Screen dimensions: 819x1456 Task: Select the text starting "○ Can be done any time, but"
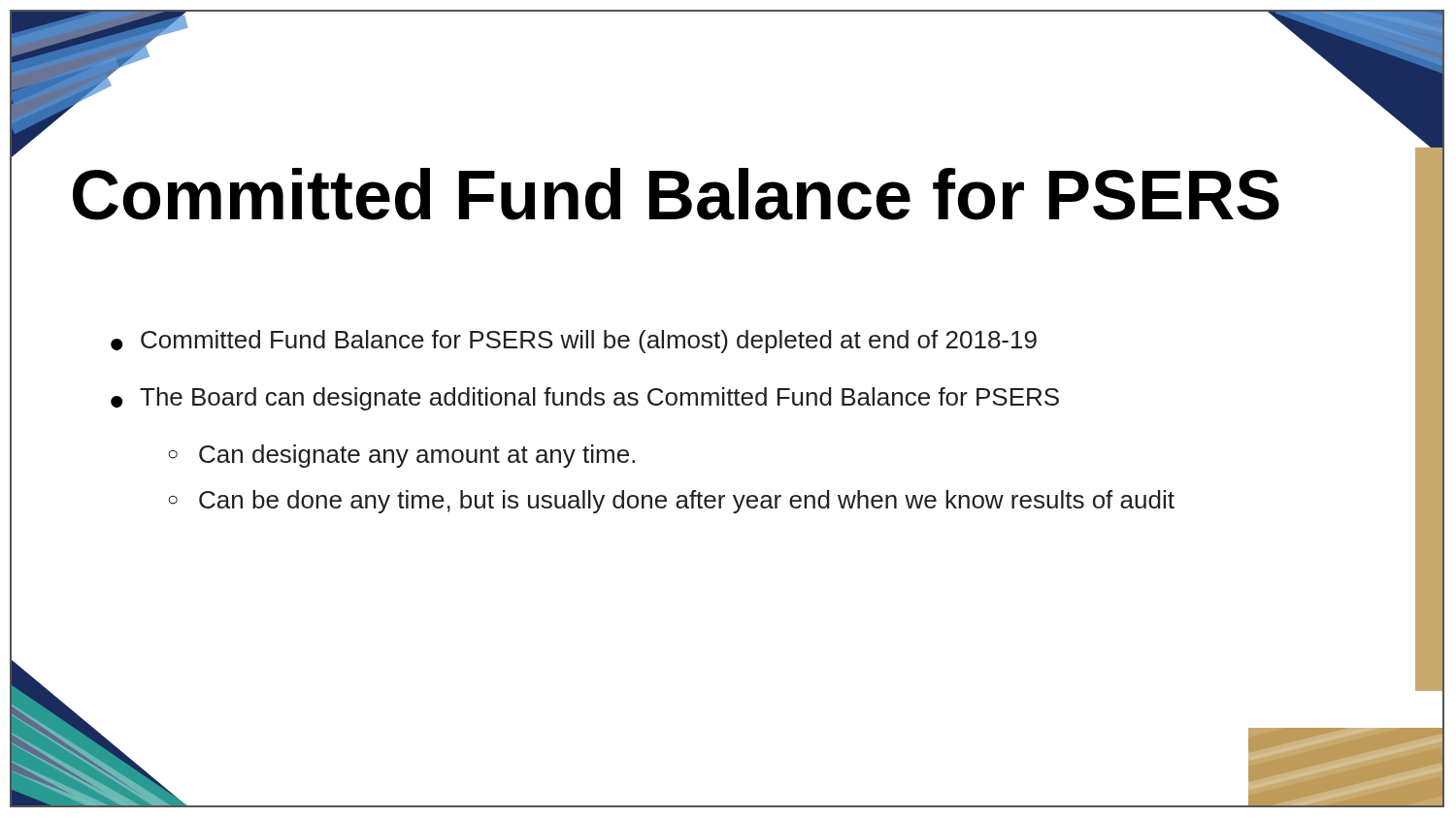[671, 500]
